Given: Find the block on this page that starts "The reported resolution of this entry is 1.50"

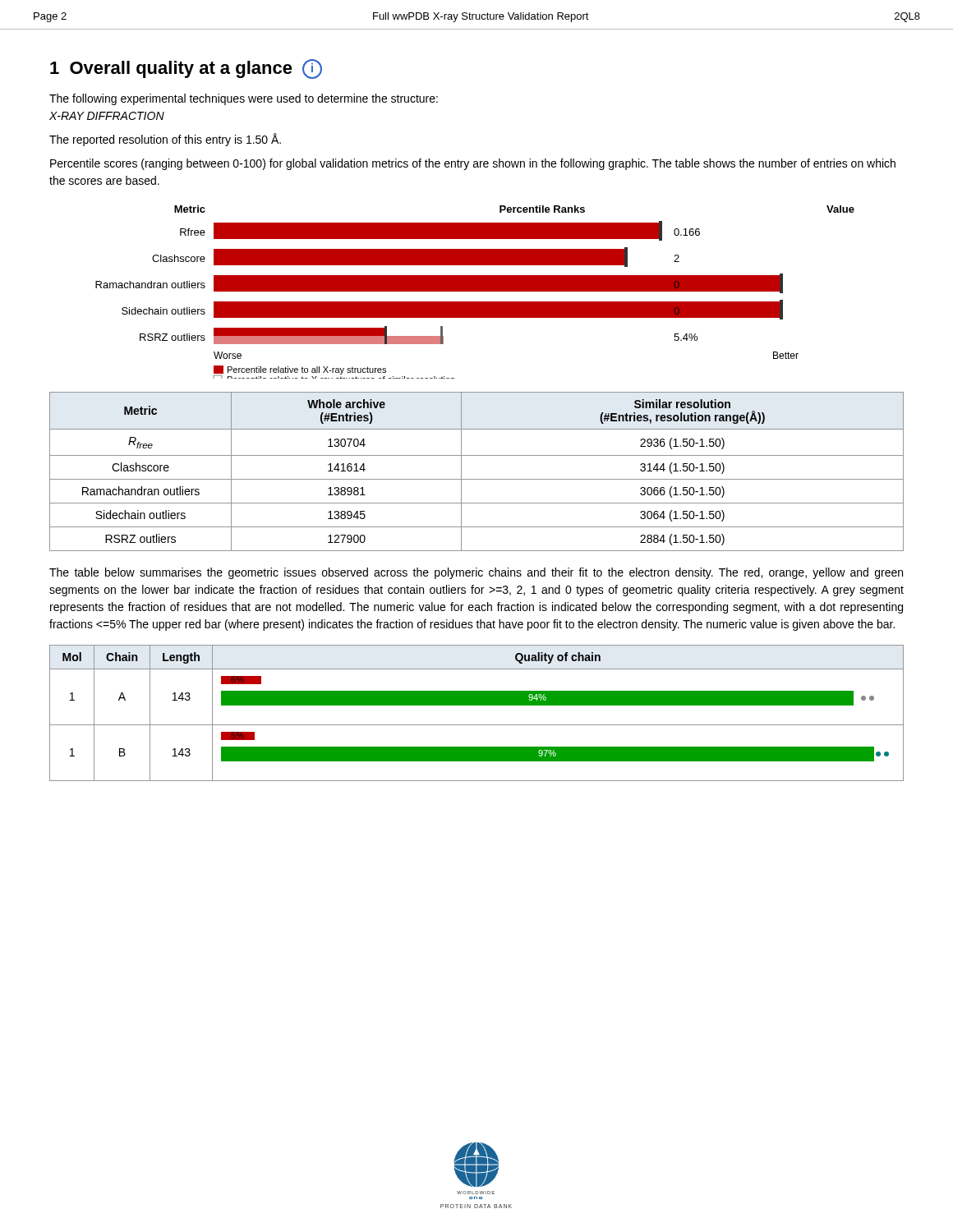Looking at the screenshot, I should pyautogui.click(x=166, y=140).
